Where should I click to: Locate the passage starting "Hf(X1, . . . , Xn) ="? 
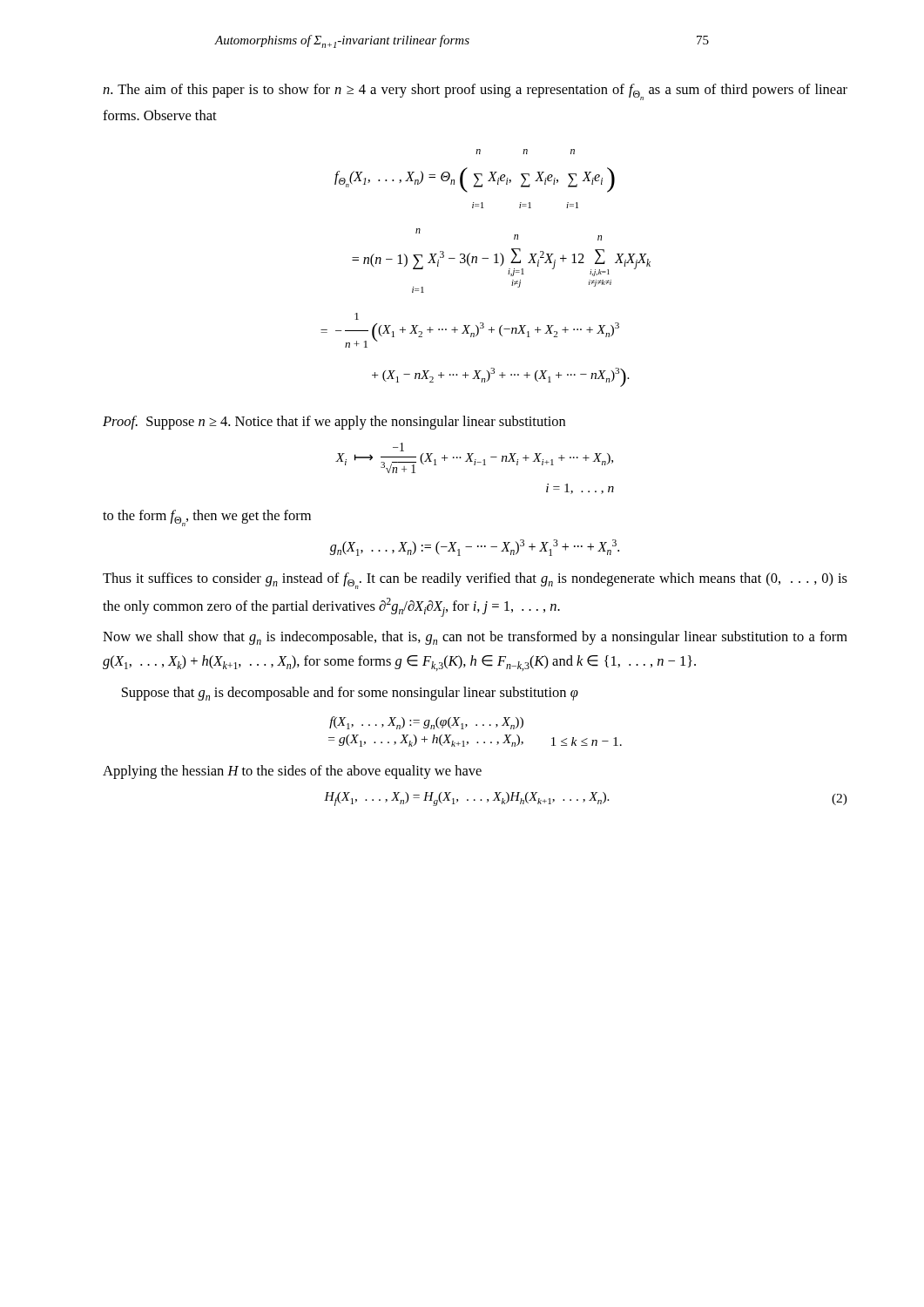586,797
